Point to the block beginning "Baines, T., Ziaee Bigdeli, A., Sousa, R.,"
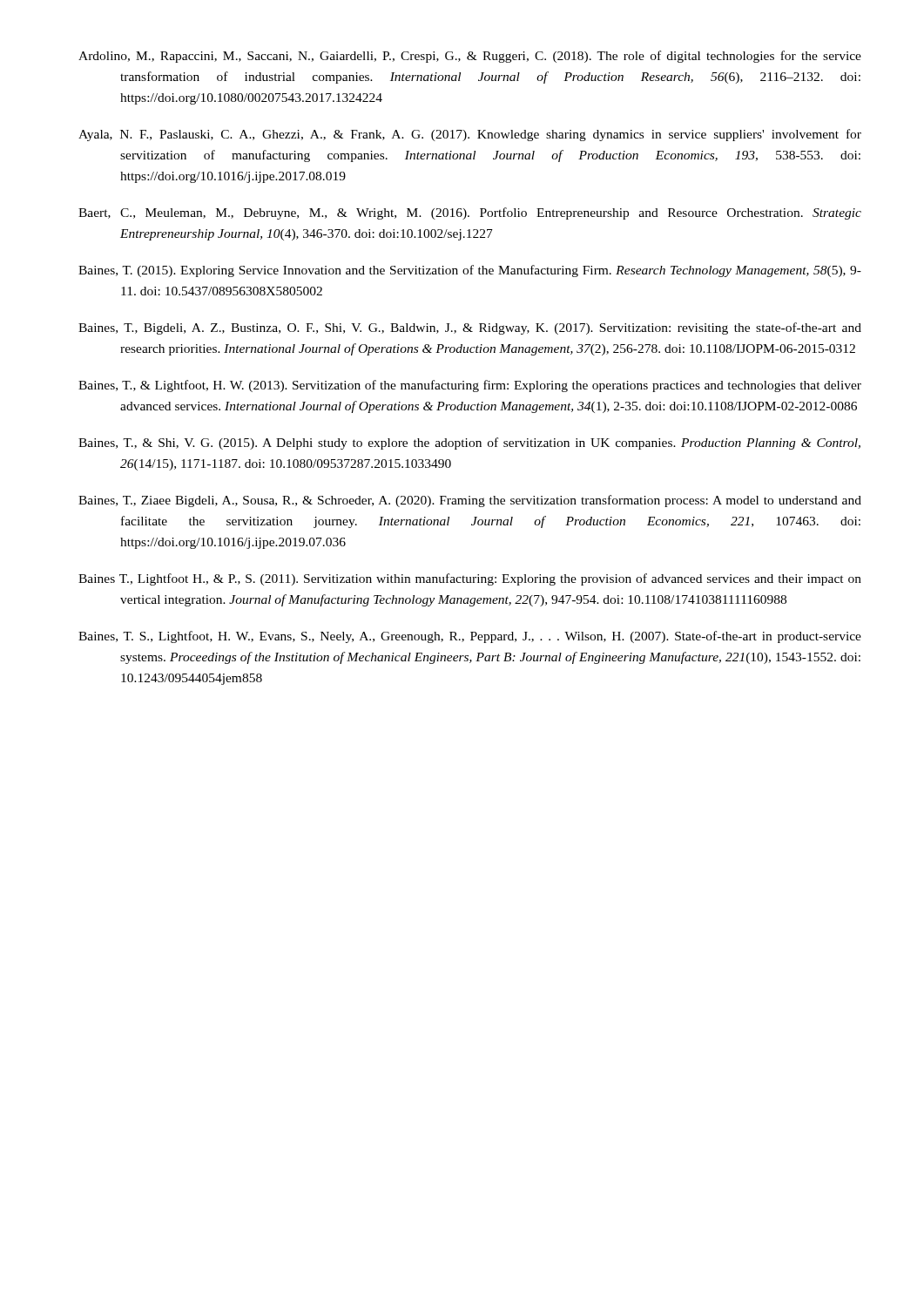 click(x=470, y=521)
